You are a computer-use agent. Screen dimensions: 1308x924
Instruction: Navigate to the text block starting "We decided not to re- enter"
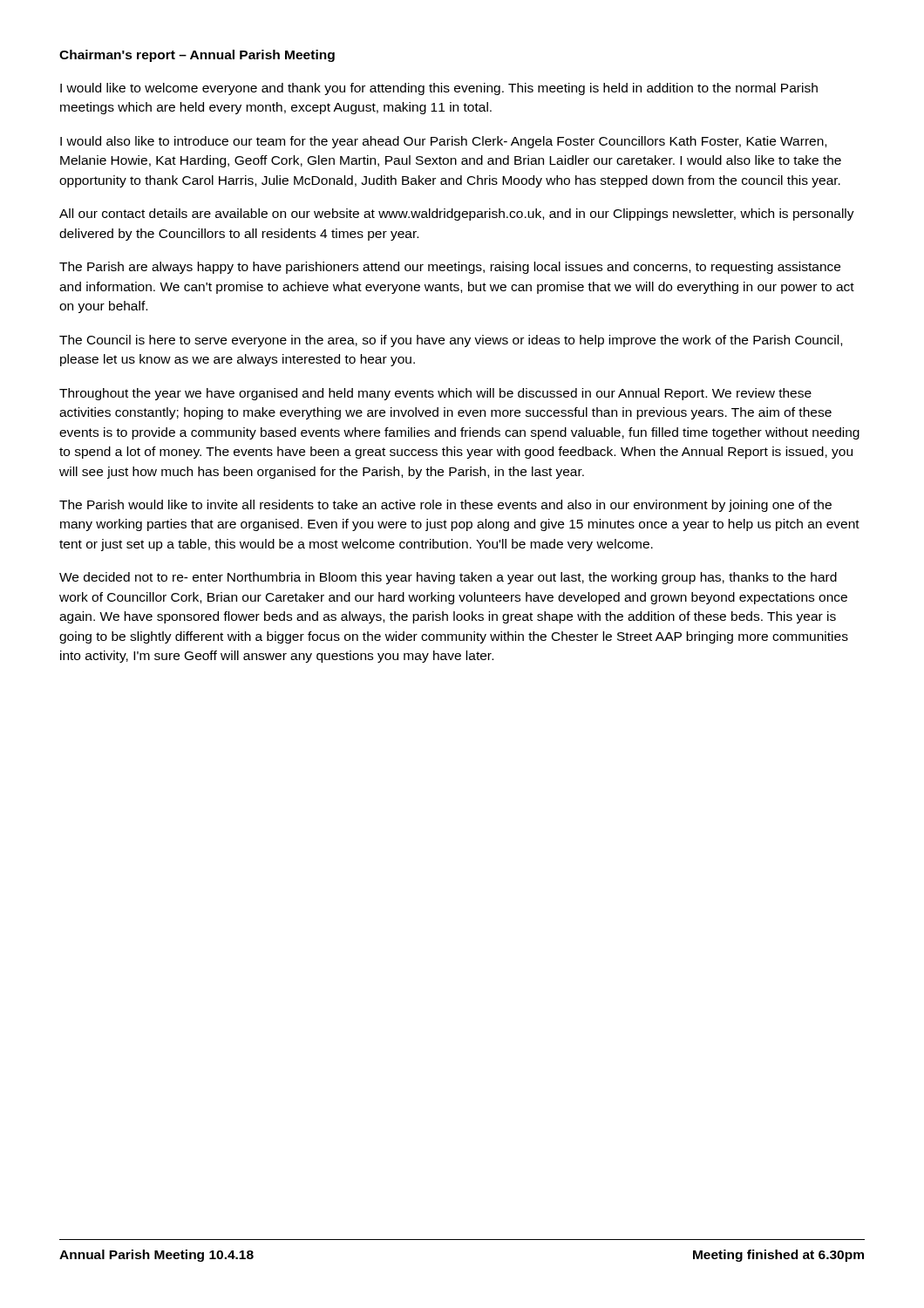tap(454, 616)
